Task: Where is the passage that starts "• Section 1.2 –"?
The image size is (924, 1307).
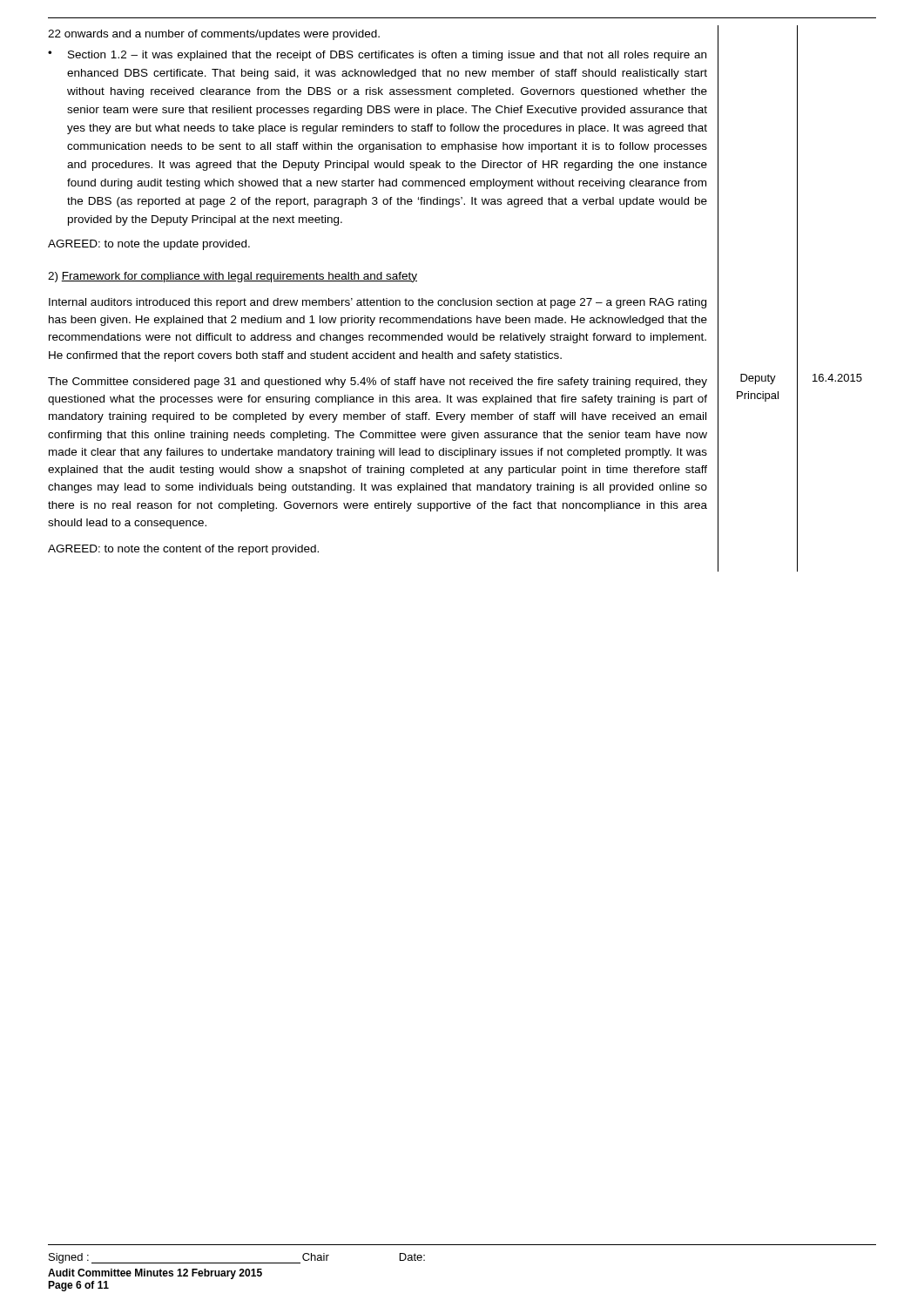Action: coord(378,138)
